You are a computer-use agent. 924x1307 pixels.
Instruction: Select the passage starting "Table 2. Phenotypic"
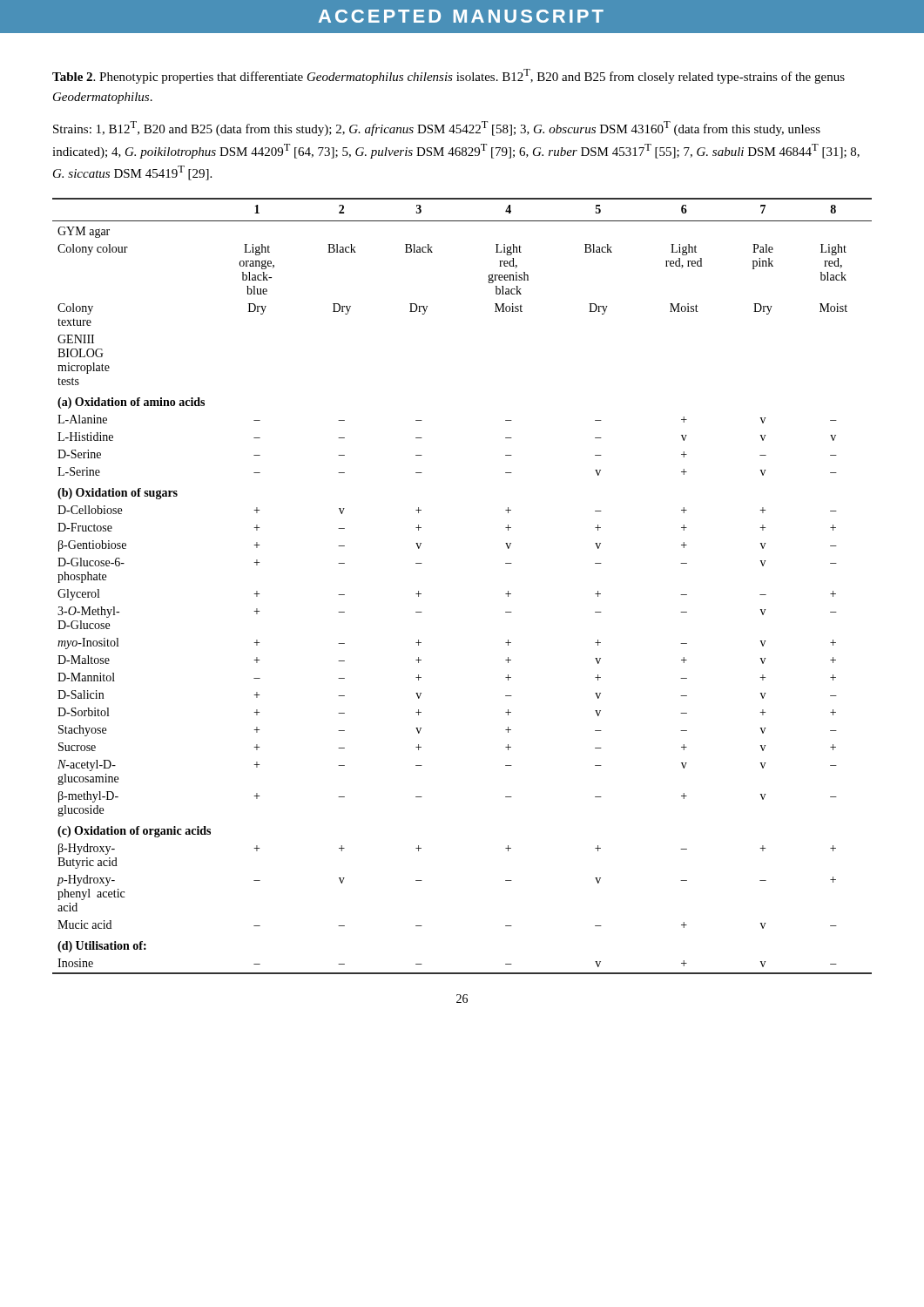[449, 85]
